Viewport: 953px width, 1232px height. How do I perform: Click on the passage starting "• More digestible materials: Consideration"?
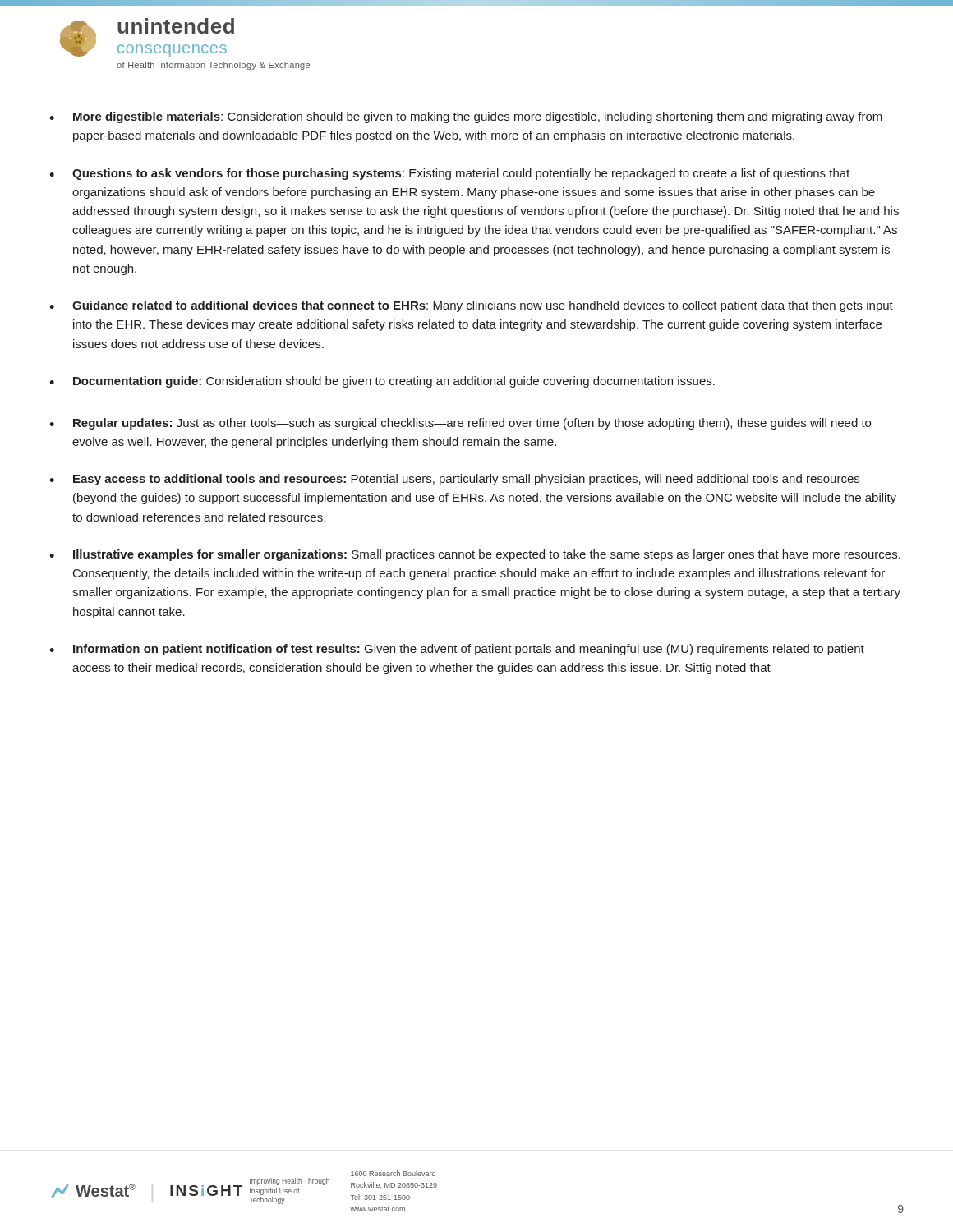[476, 126]
